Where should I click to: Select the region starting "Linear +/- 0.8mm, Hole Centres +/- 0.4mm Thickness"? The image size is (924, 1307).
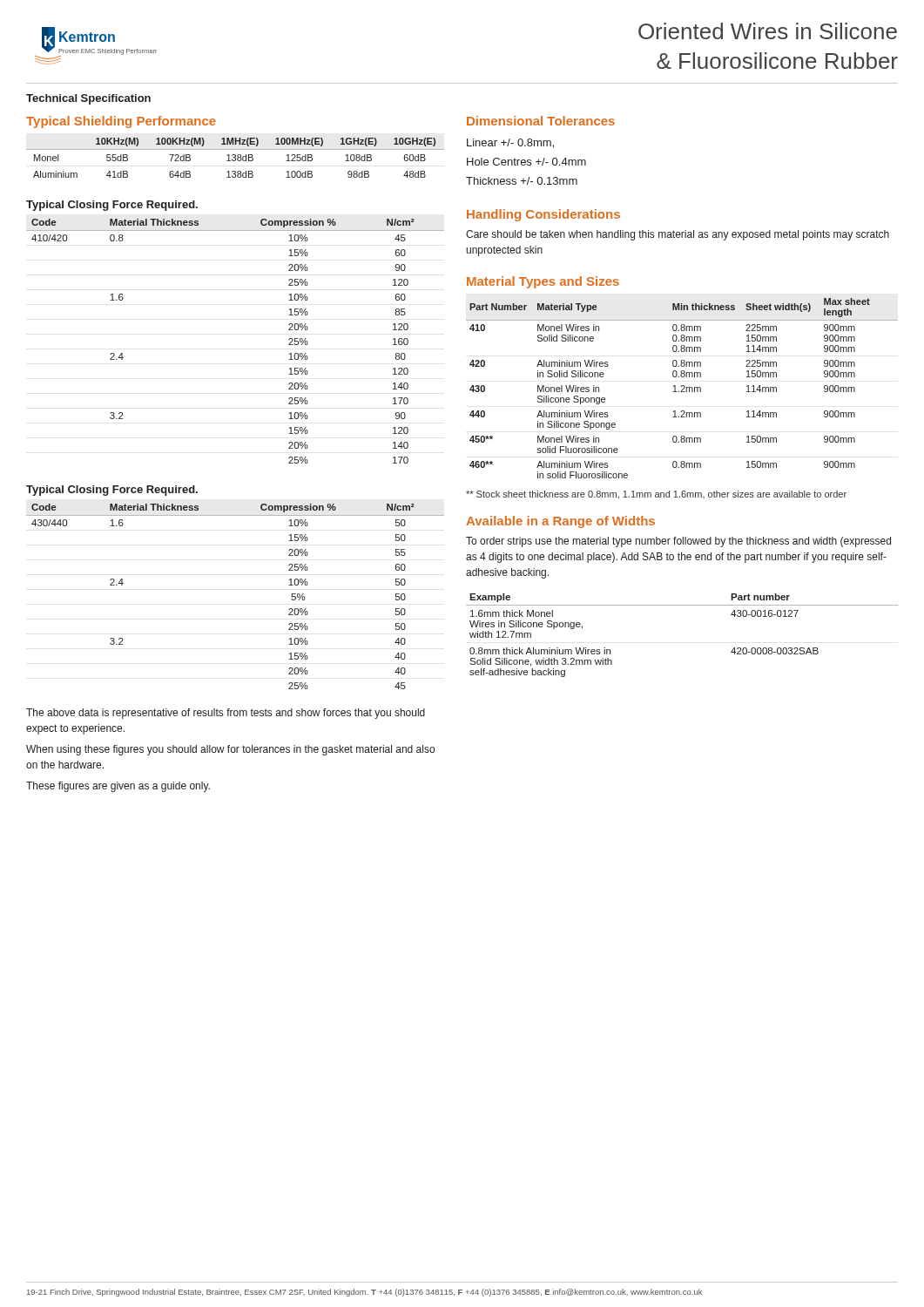click(526, 162)
